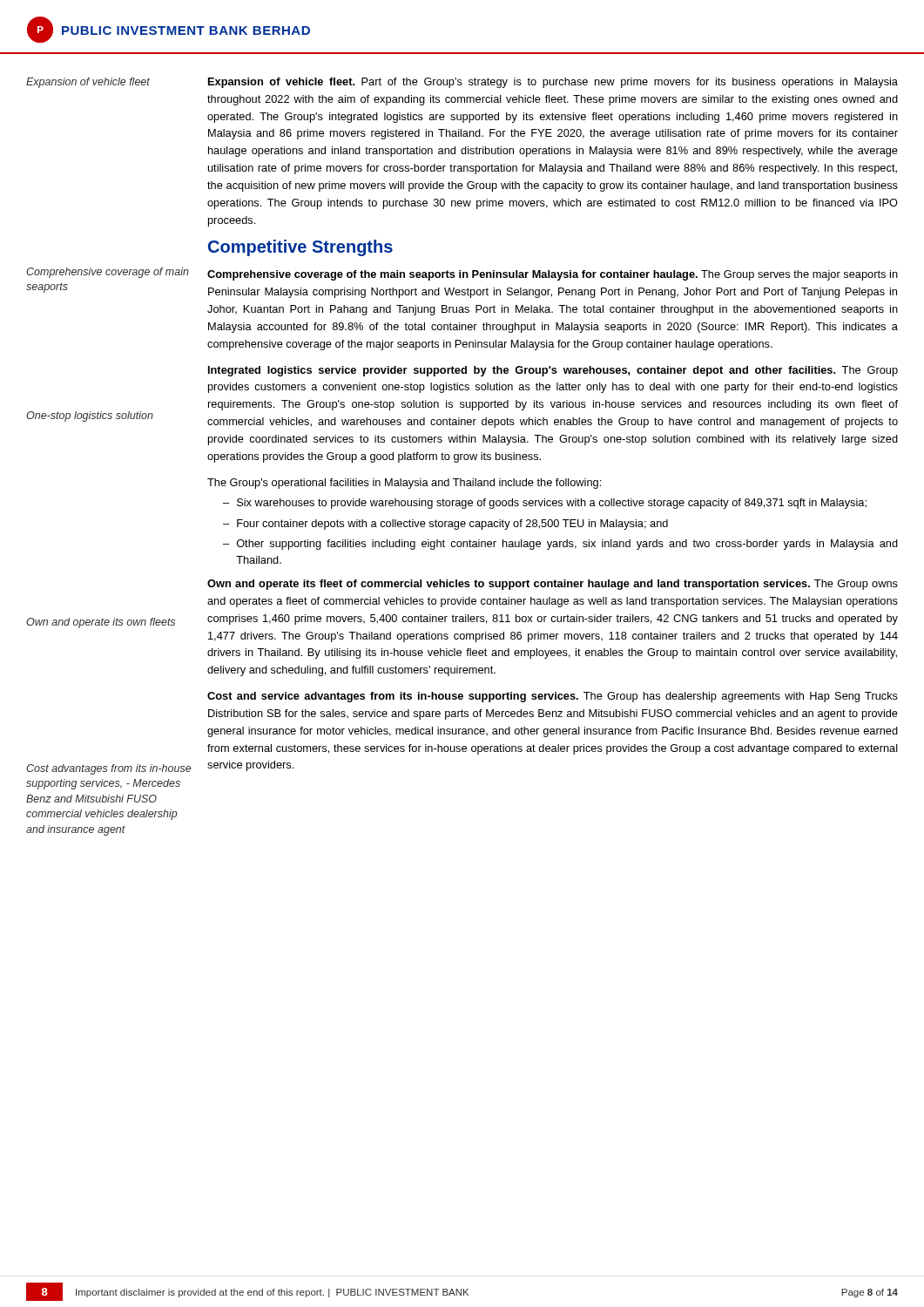The image size is (924, 1307).
Task: Point to the block starting "Comprehensive coverage of the main seaports in Peninsular"
Action: [x=553, y=309]
